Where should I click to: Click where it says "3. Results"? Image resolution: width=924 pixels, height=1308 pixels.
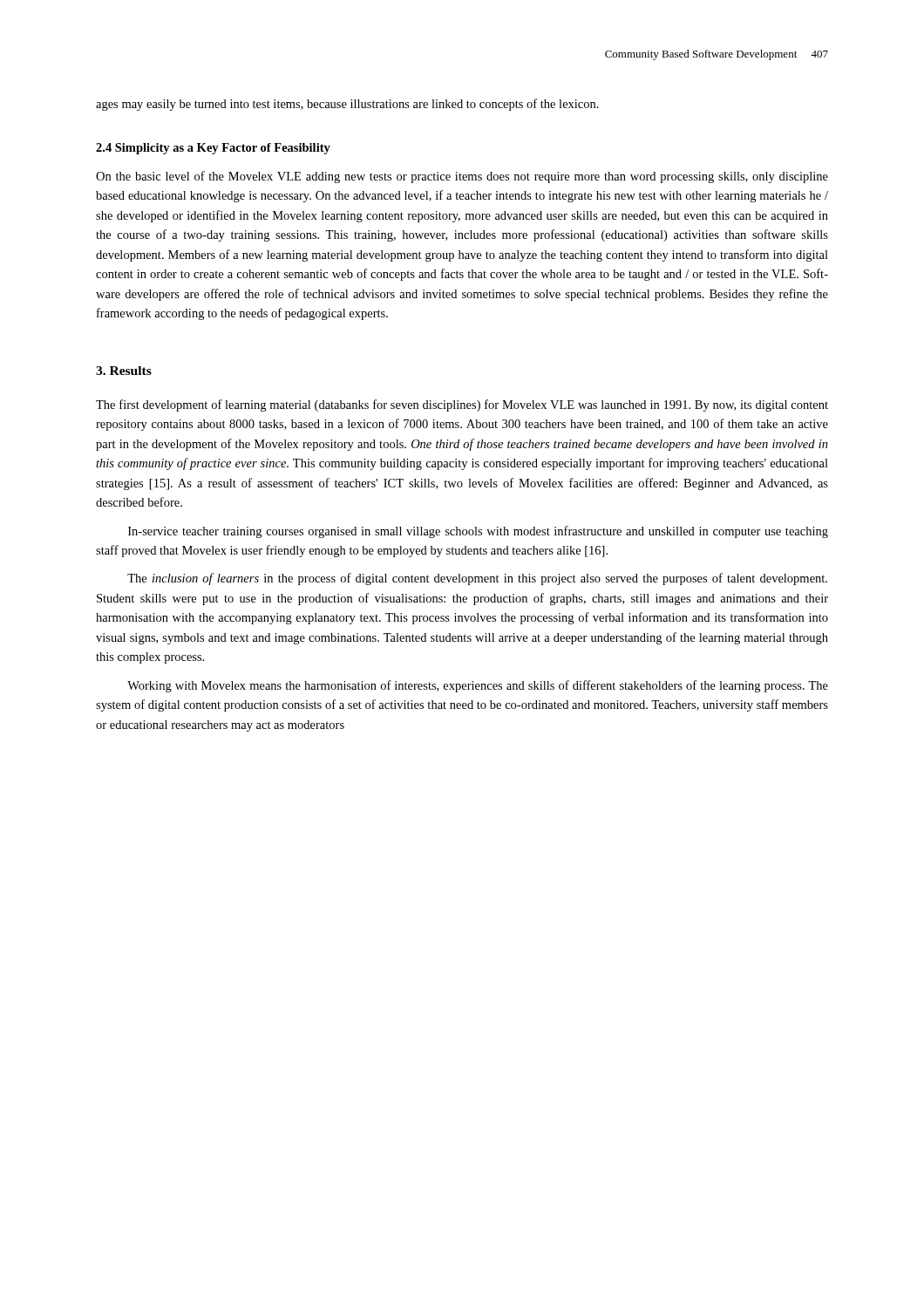point(124,370)
